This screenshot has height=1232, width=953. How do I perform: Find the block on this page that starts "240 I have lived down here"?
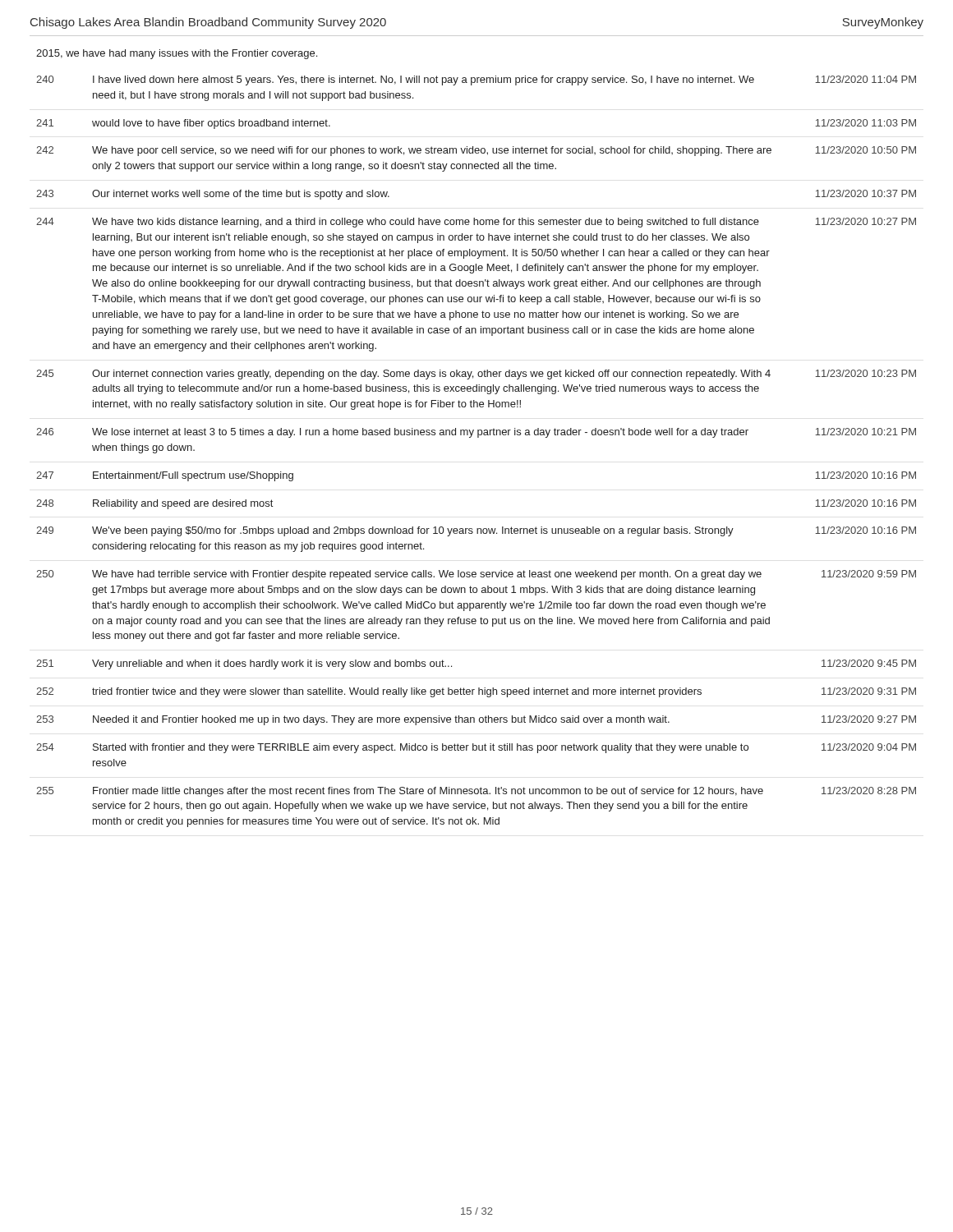point(476,88)
